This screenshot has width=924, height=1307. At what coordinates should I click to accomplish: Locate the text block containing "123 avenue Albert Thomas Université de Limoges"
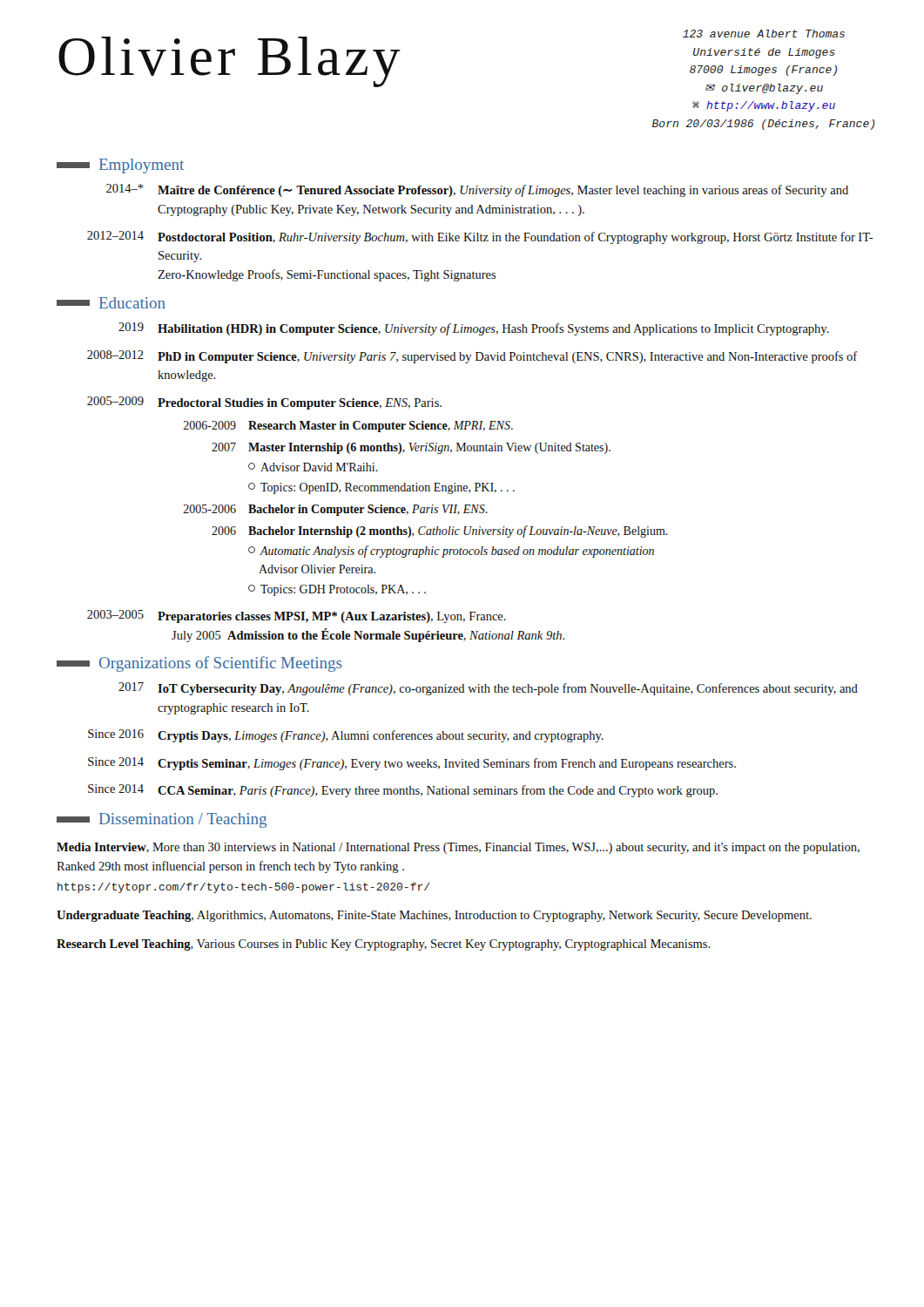pos(764,79)
